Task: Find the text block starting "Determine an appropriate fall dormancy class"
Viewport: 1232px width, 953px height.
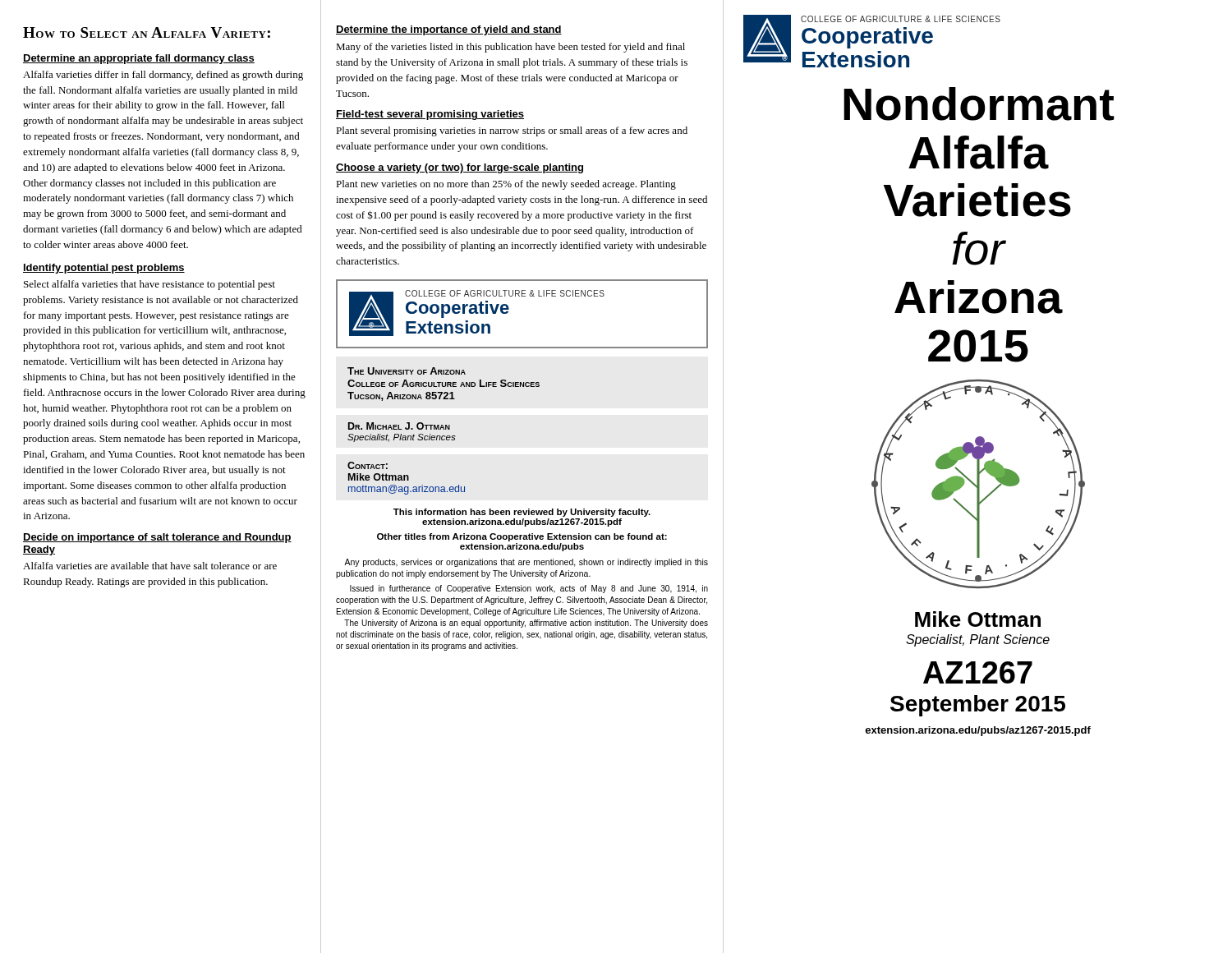Action: click(x=164, y=58)
